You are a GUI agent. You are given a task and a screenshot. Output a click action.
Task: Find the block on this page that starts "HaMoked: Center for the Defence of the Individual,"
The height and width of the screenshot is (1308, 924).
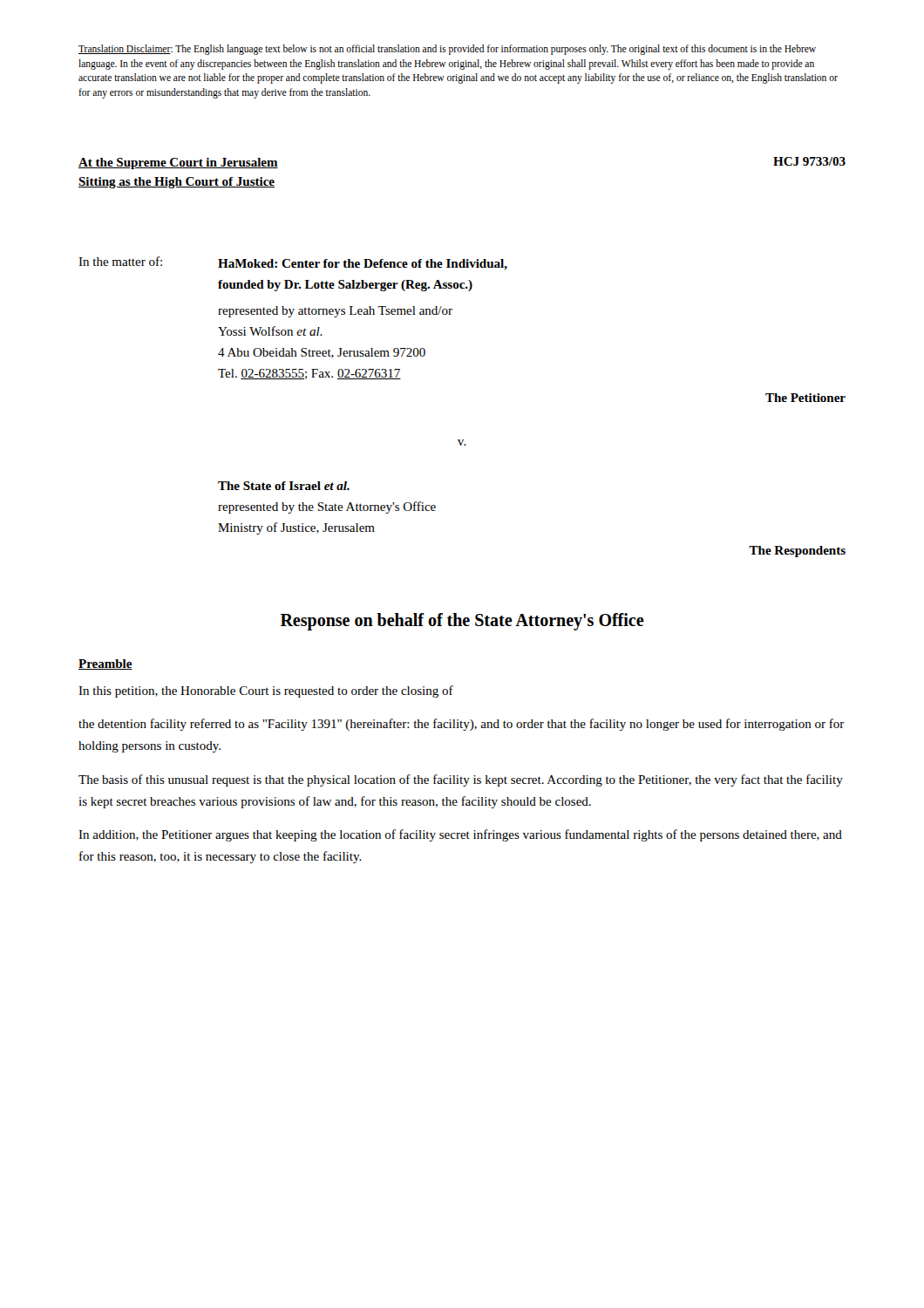pyautogui.click(x=363, y=274)
